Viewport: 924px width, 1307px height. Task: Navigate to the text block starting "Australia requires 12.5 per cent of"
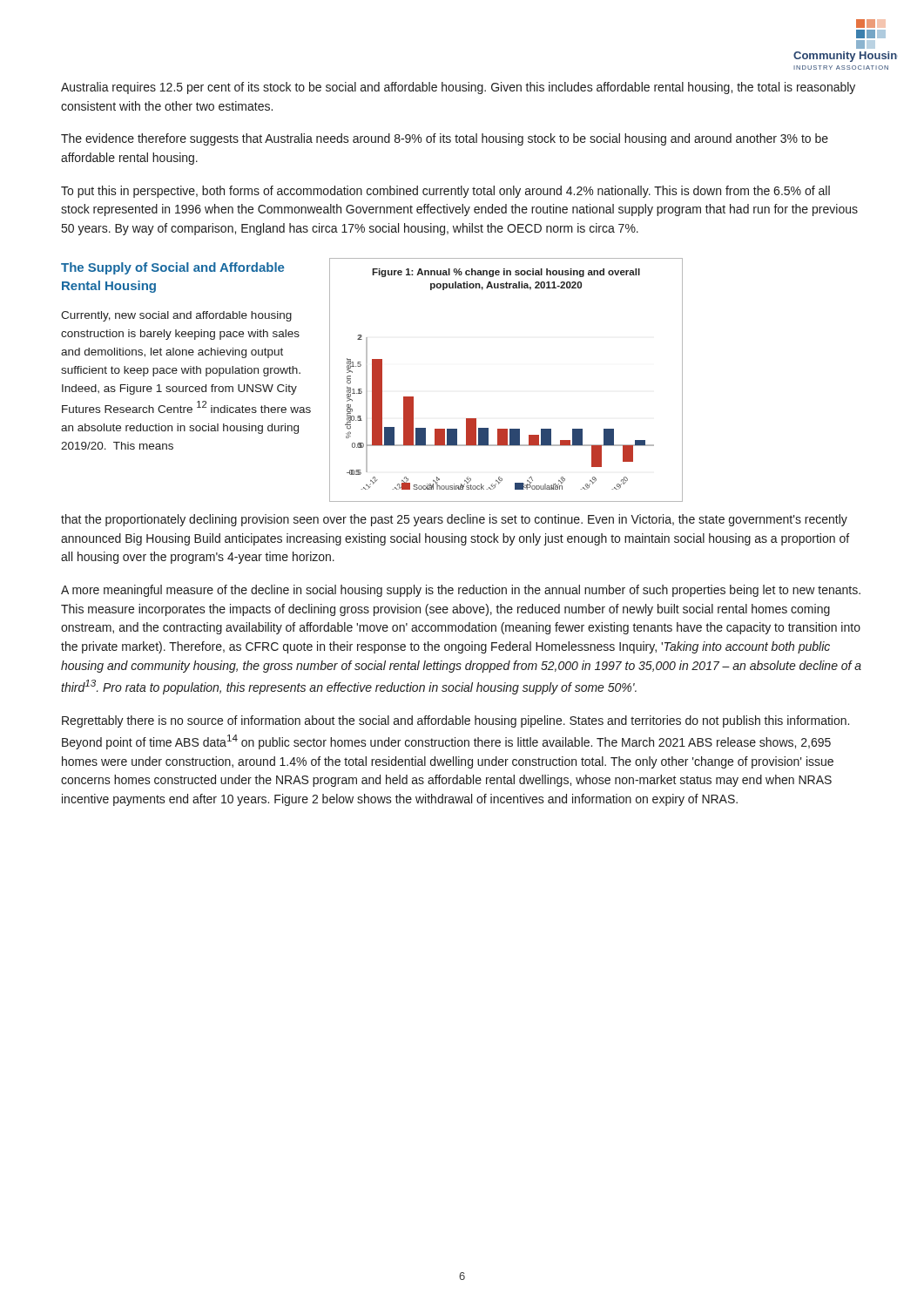point(458,97)
